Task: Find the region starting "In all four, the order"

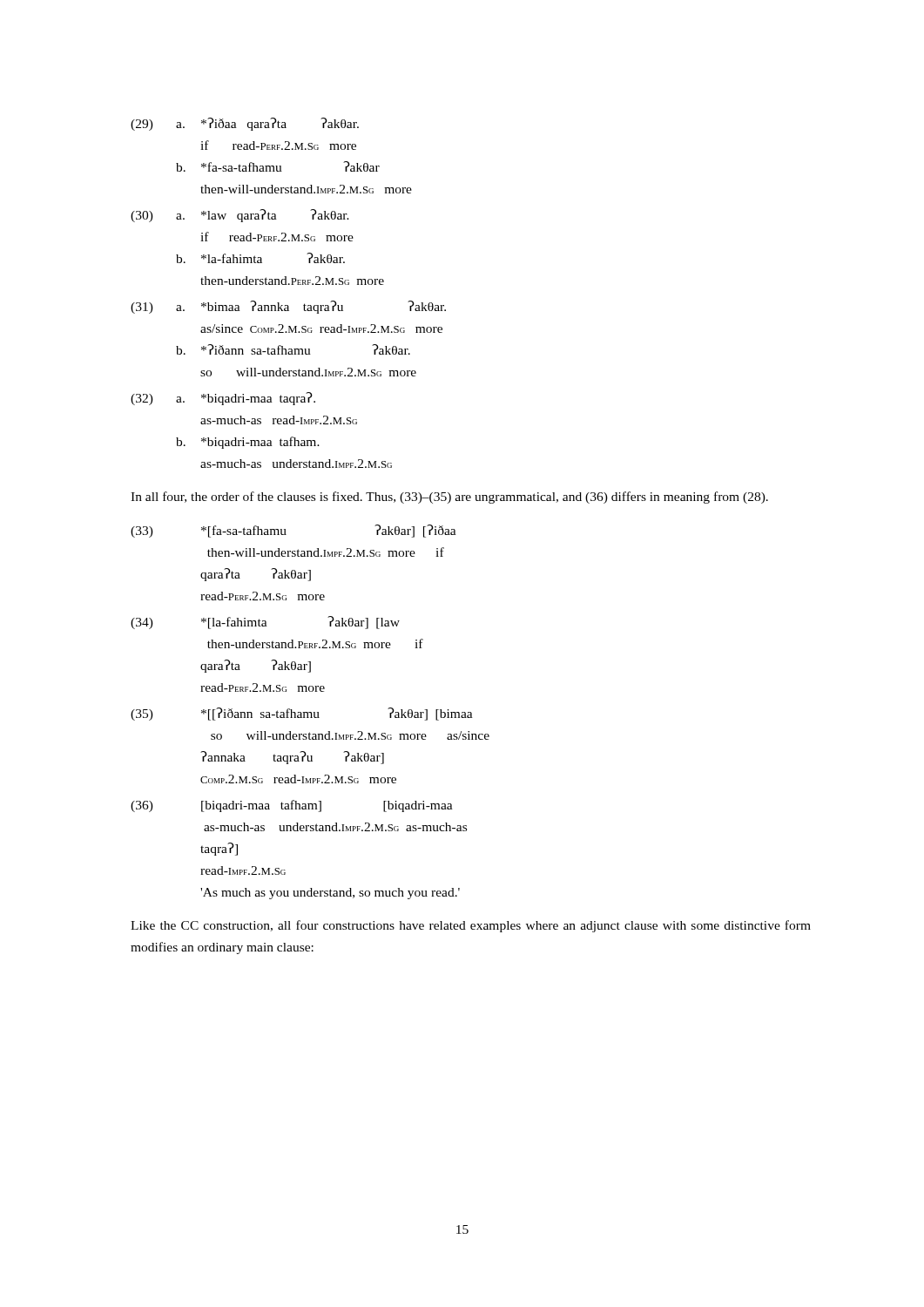Action: click(x=450, y=496)
